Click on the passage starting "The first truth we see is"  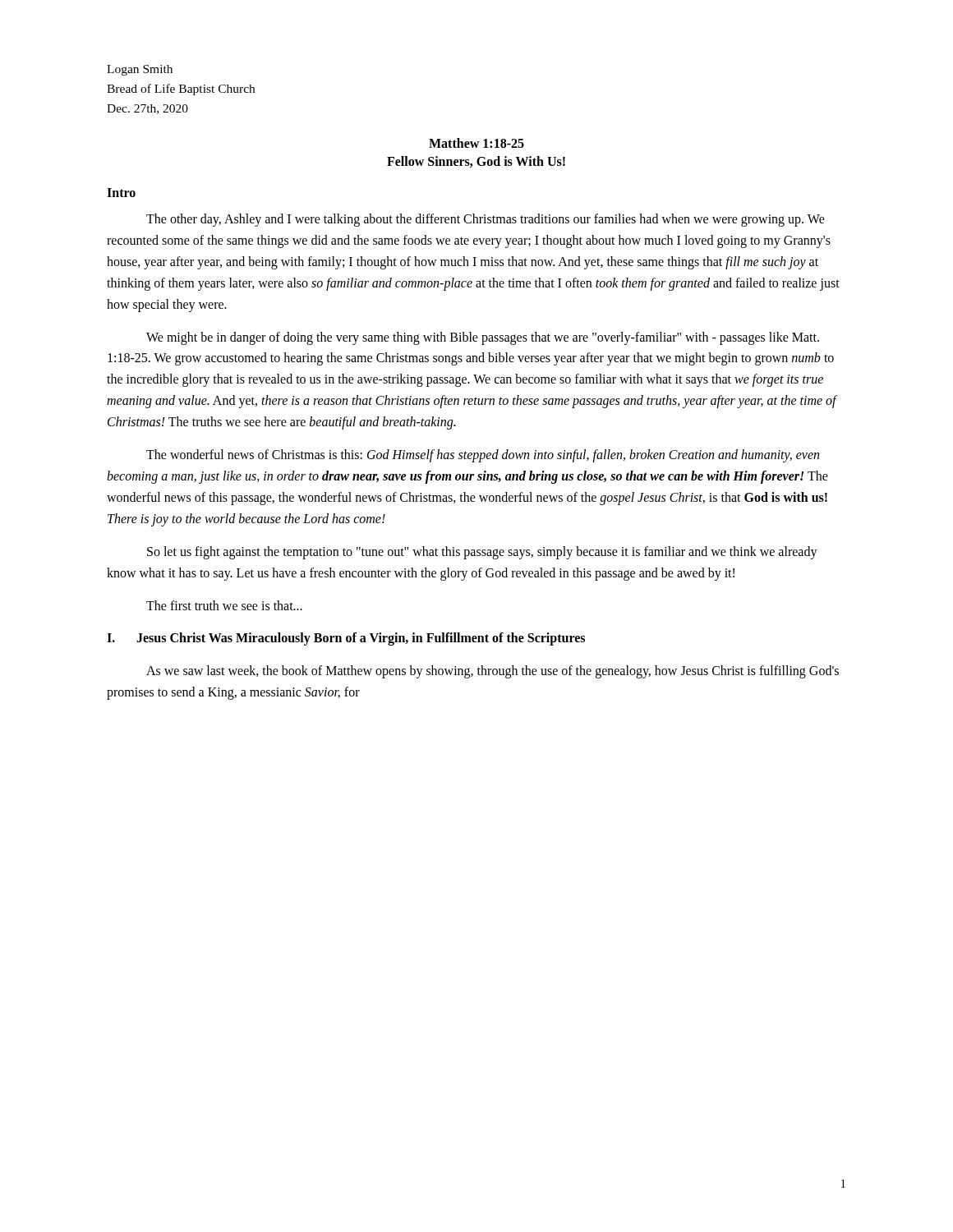pos(225,605)
